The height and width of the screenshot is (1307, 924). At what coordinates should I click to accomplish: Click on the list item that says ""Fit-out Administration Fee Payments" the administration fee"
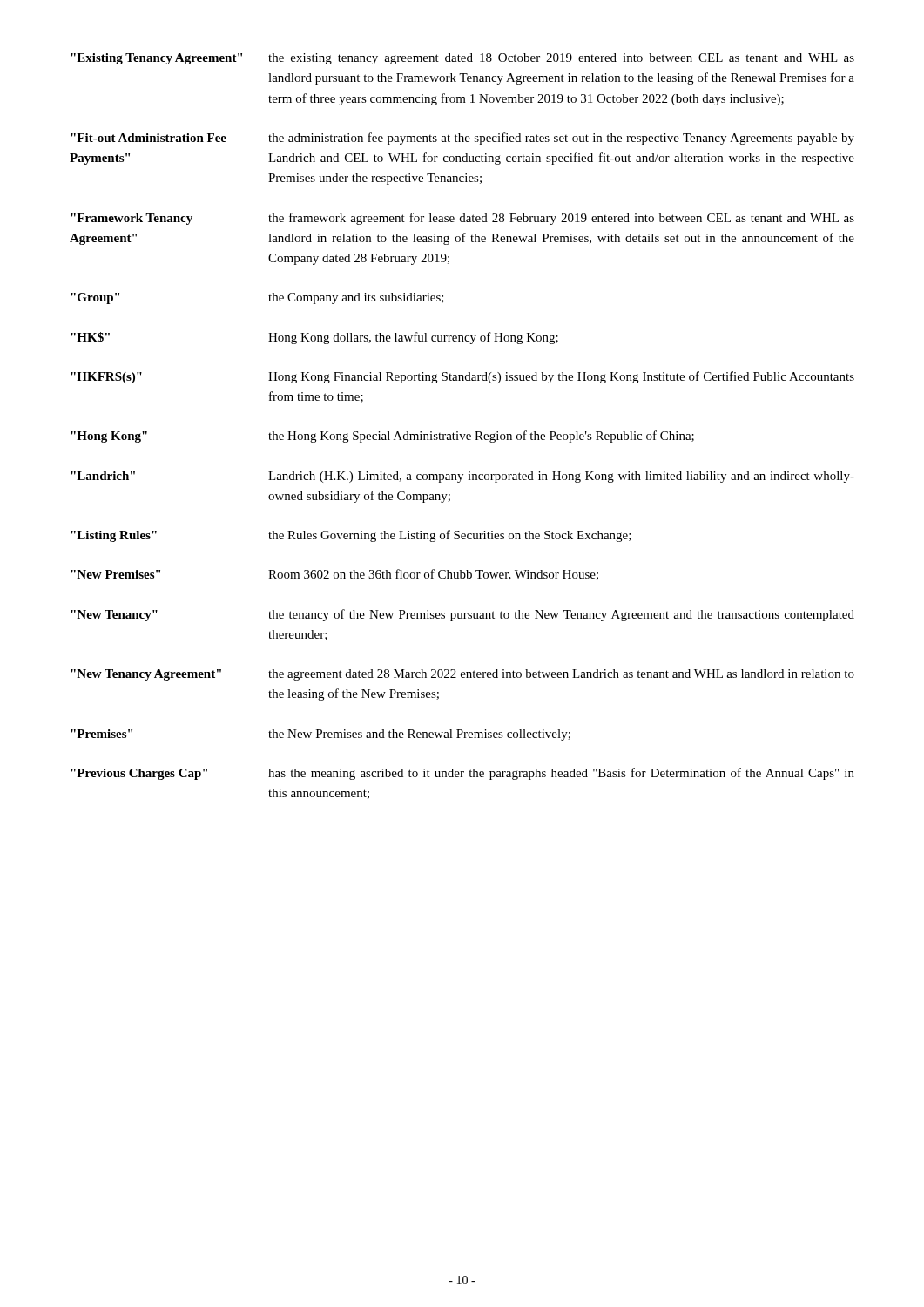point(462,158)
